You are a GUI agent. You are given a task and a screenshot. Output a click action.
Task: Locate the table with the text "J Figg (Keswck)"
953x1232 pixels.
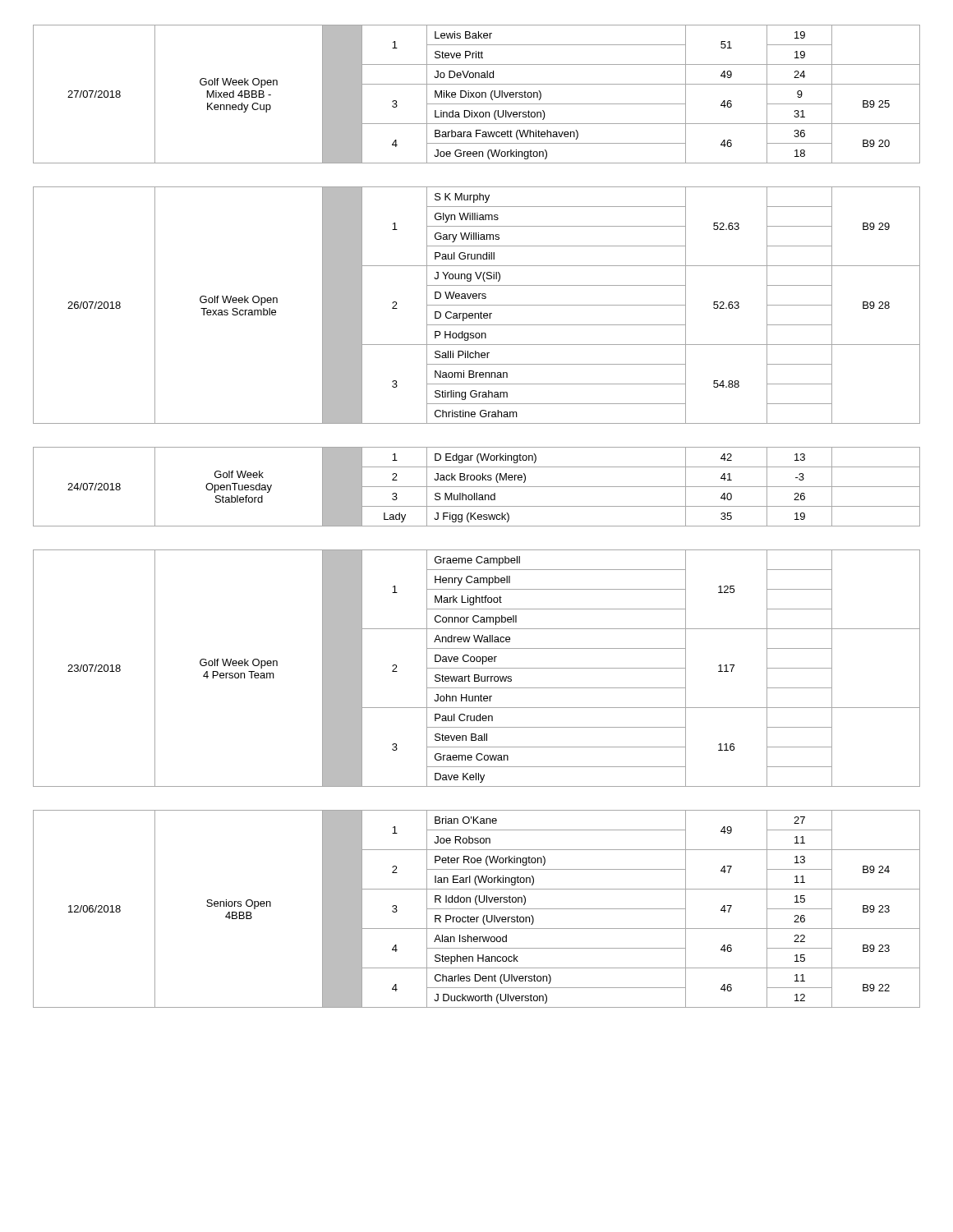coord(476,487)
